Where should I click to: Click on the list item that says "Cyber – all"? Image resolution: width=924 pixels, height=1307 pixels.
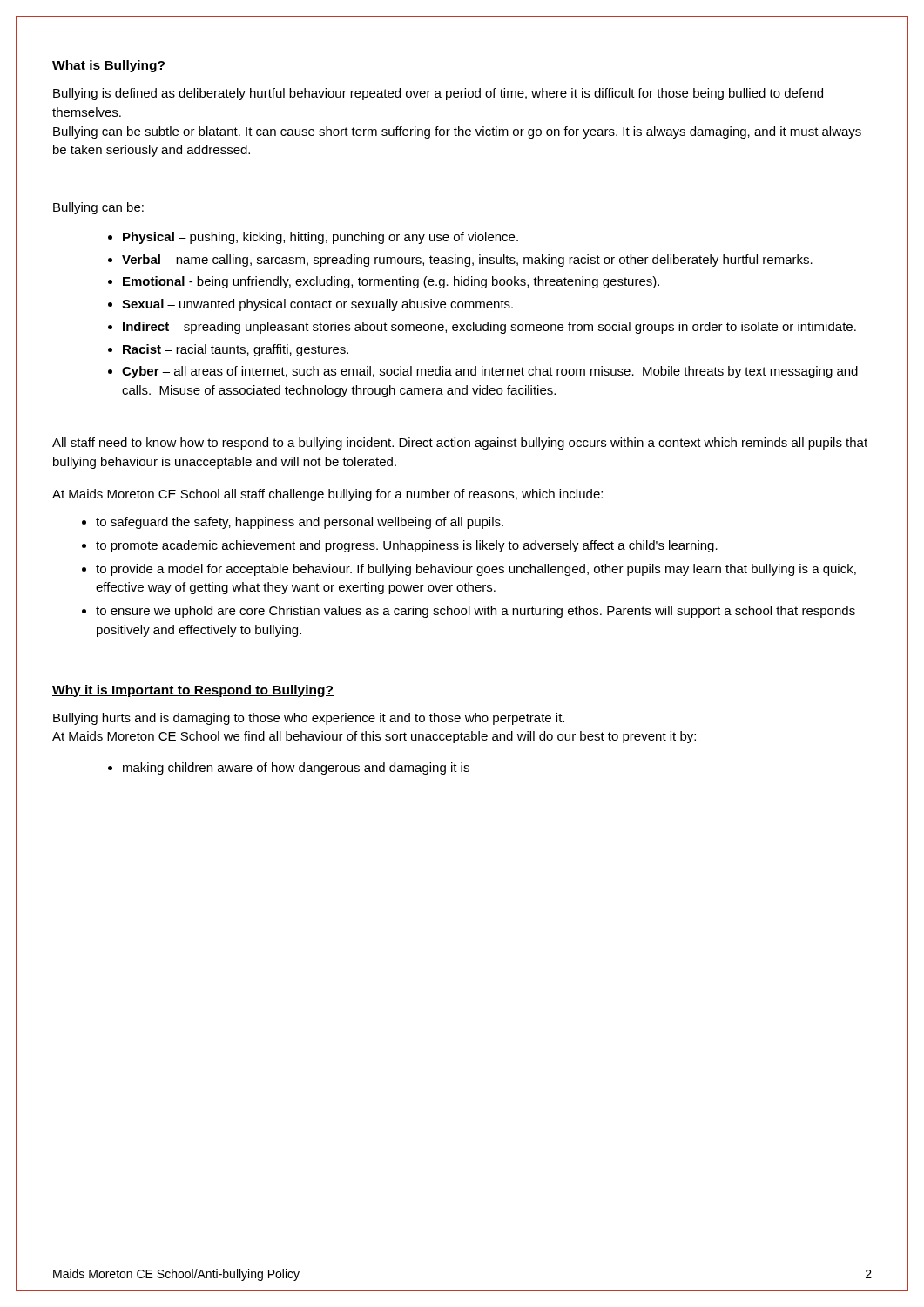point(490,380)
